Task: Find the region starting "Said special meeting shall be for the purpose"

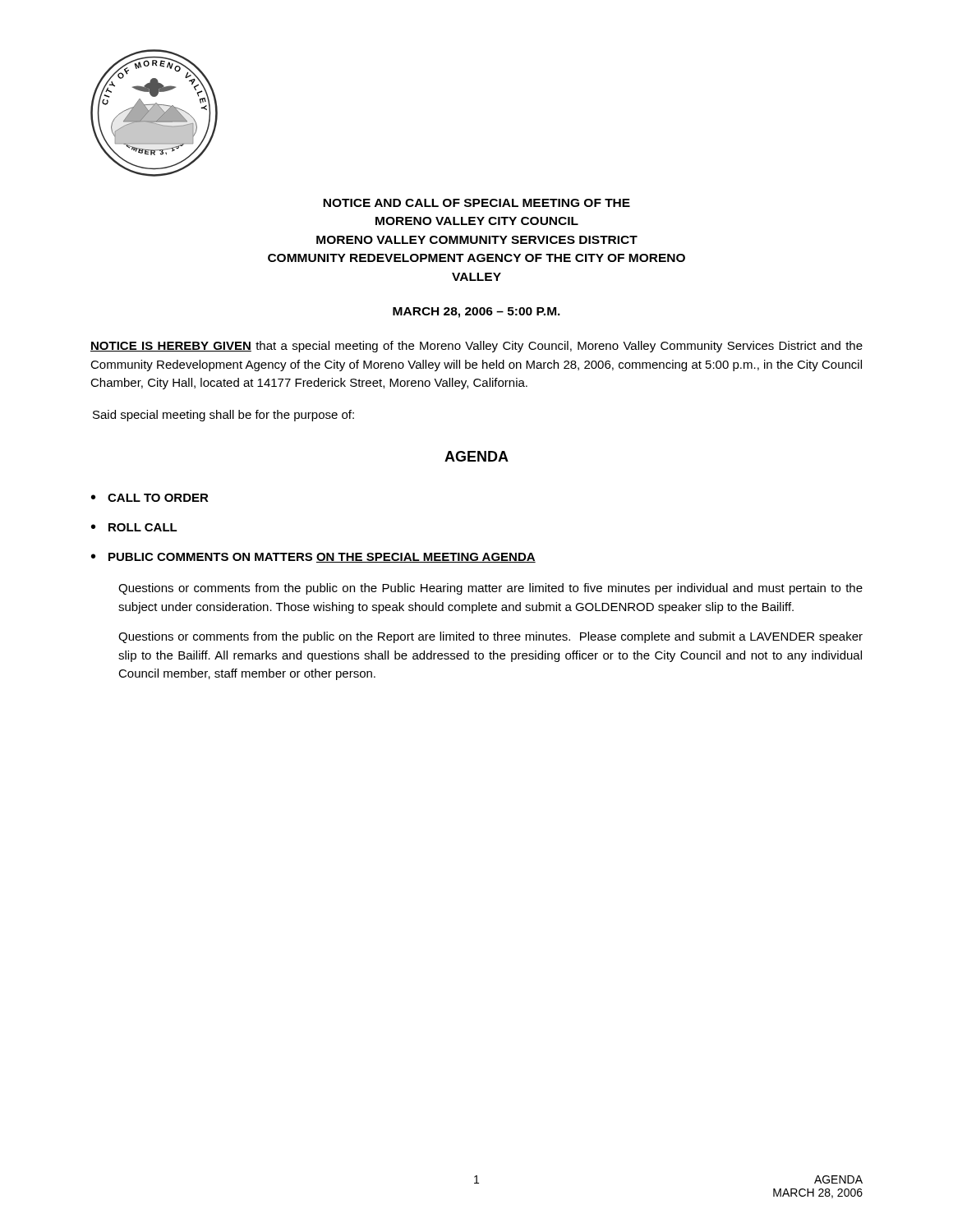Action: [224, 414]
